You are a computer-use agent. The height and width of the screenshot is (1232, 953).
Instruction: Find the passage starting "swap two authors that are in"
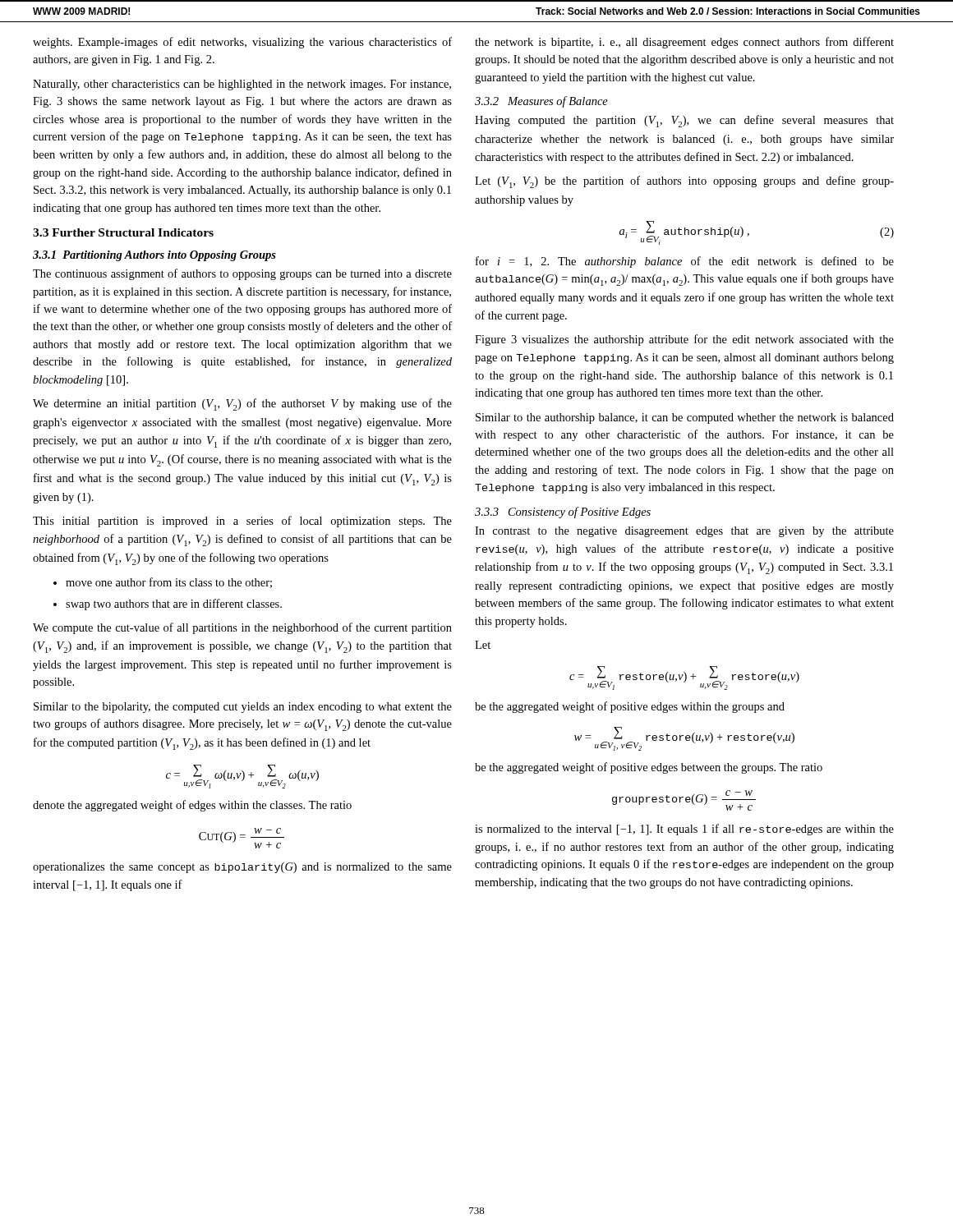coord(251,604)
